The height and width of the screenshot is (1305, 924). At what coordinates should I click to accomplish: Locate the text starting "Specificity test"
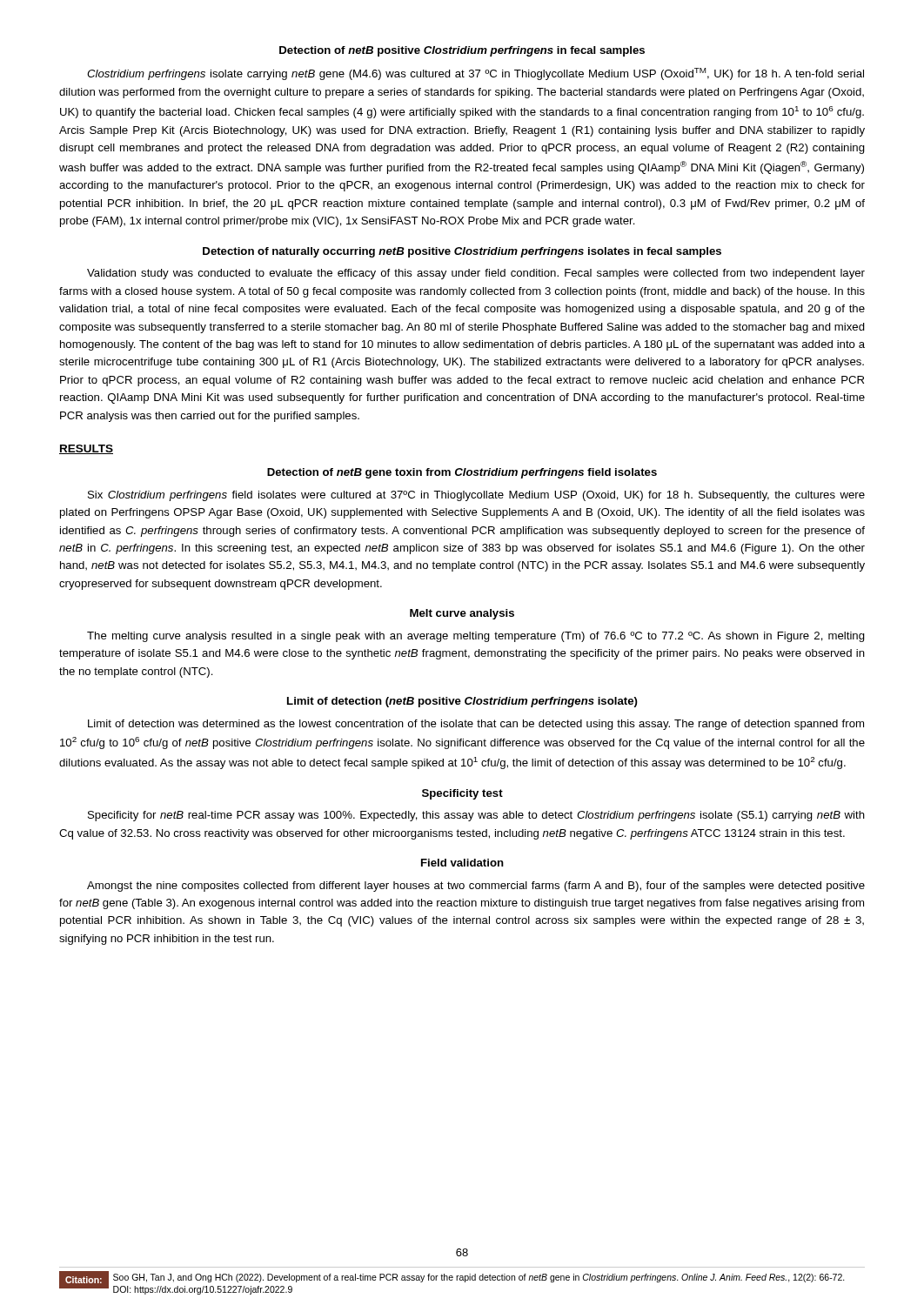[x=462, y=793]
